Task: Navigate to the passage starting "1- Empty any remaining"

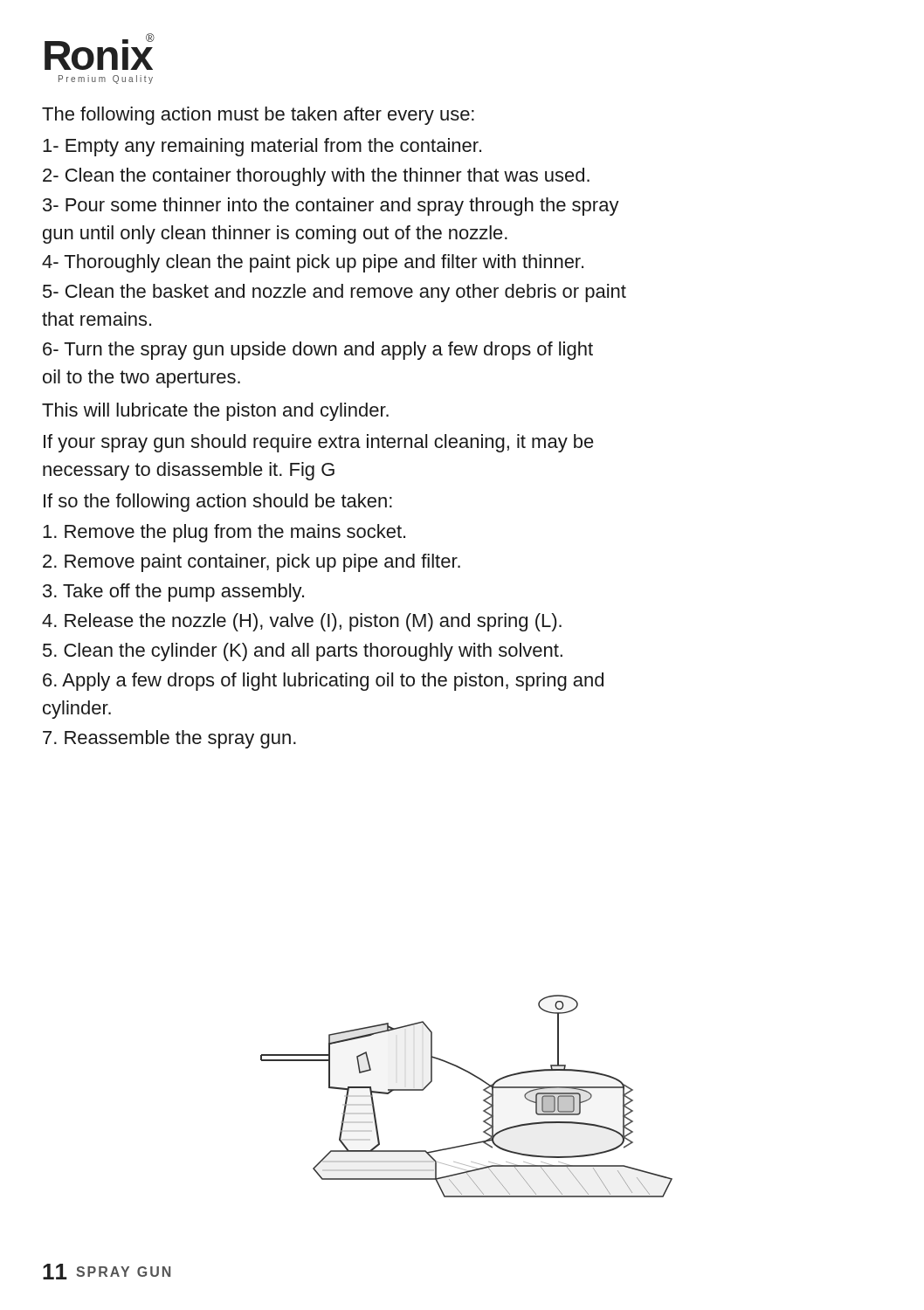Action: coord(262,145)
